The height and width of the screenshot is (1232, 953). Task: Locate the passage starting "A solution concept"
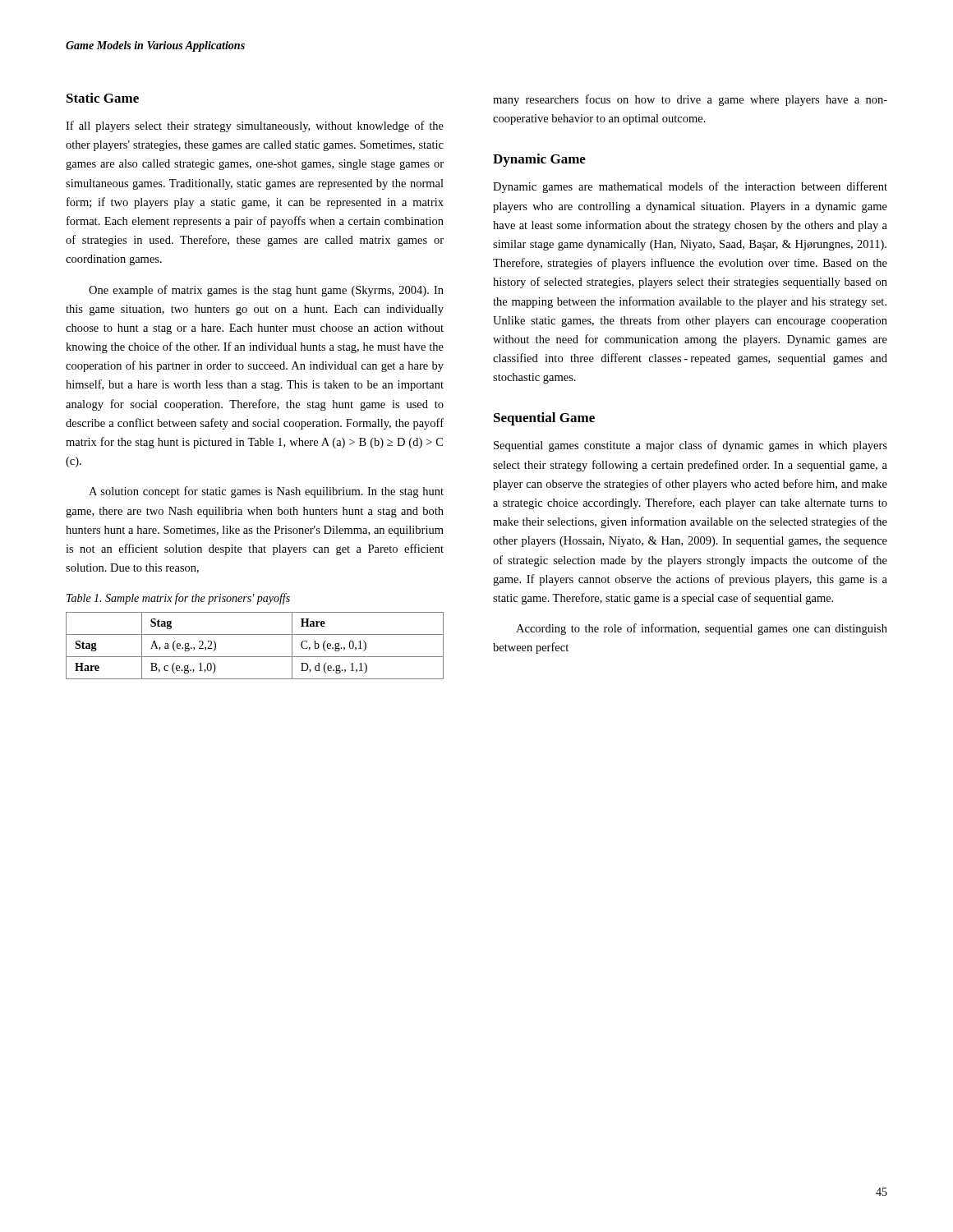pyautogui.click(x=255, y=530)
